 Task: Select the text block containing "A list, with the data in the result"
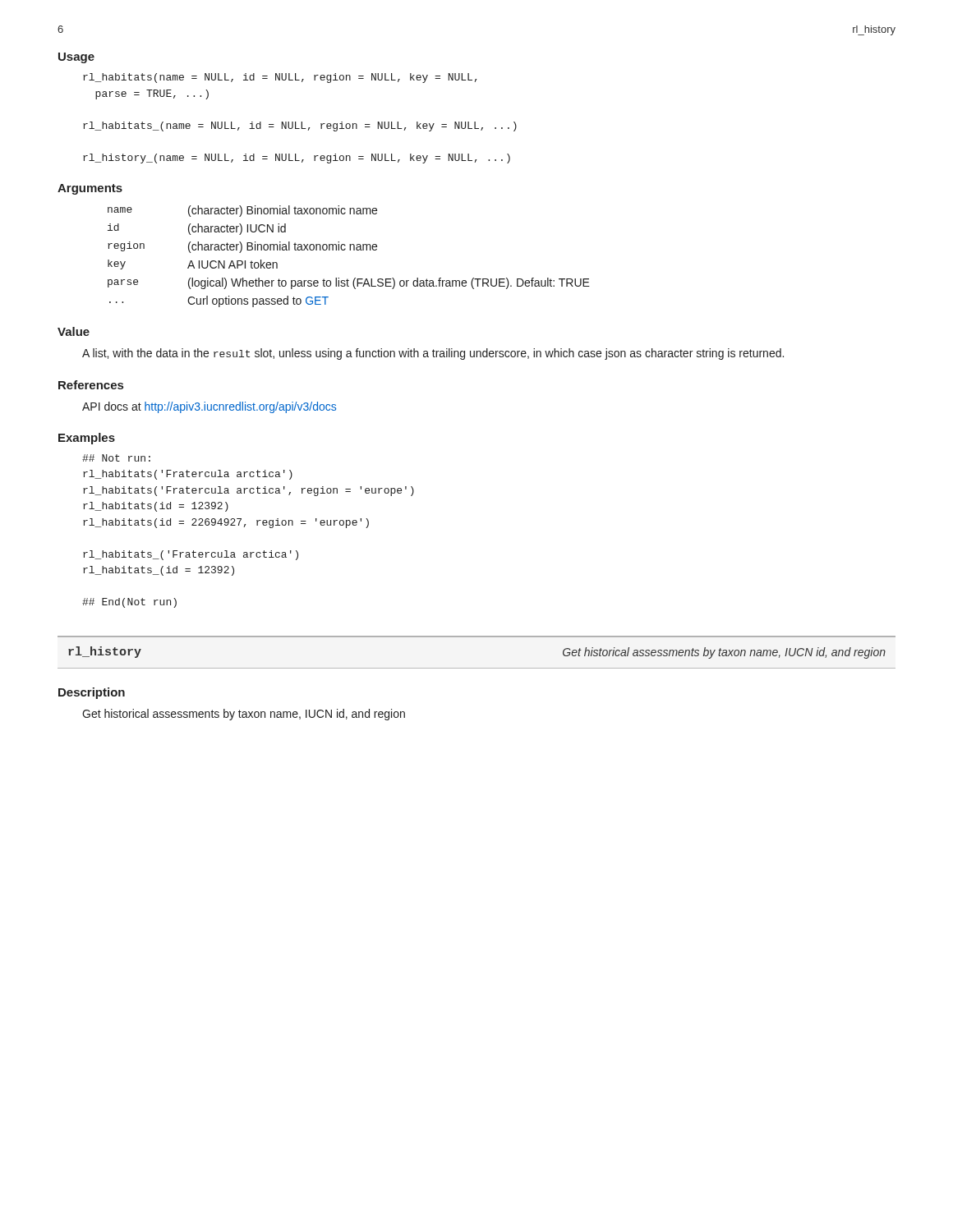[434, 354]
